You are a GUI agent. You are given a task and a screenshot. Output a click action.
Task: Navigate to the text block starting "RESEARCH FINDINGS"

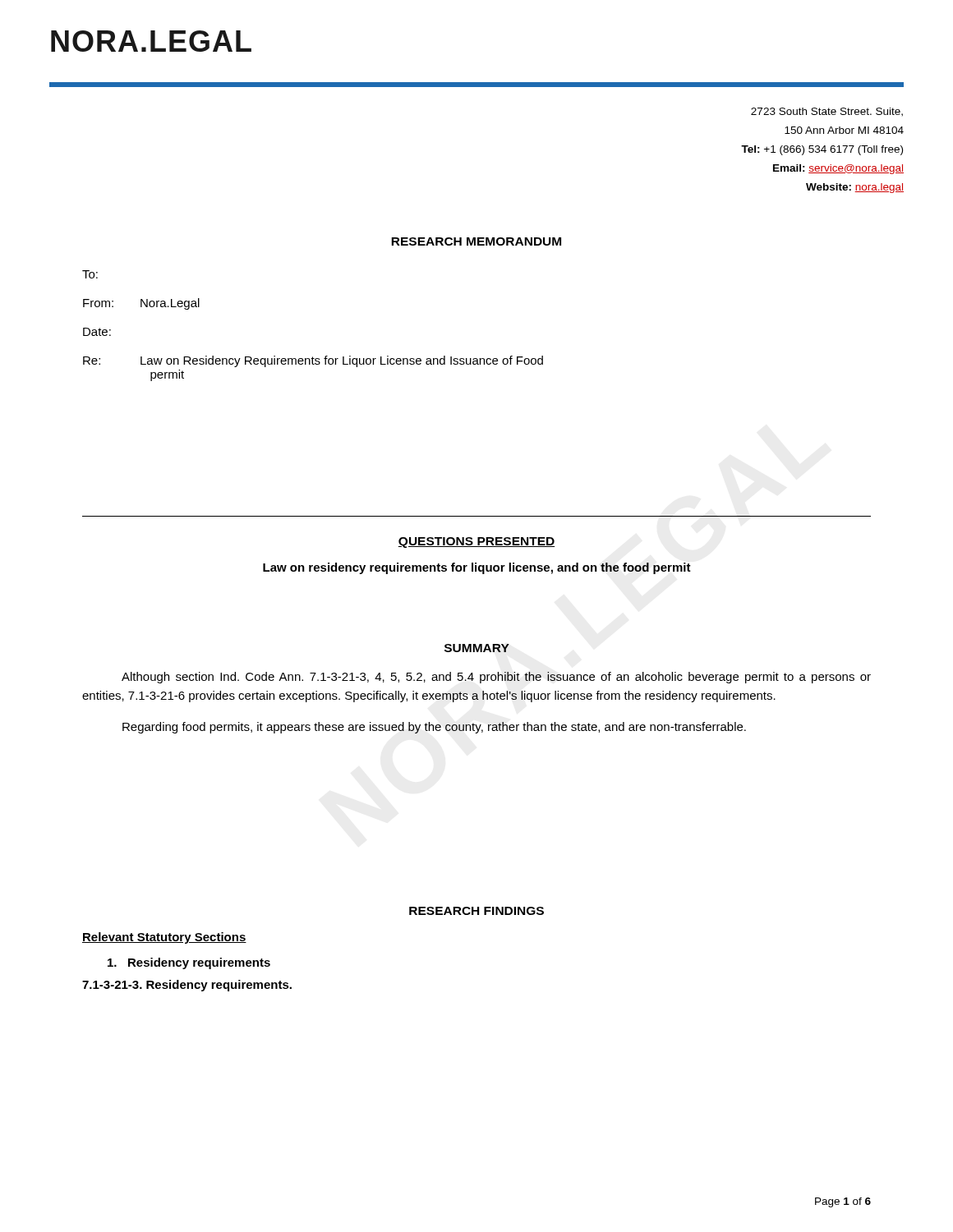(x=476, y=910)
